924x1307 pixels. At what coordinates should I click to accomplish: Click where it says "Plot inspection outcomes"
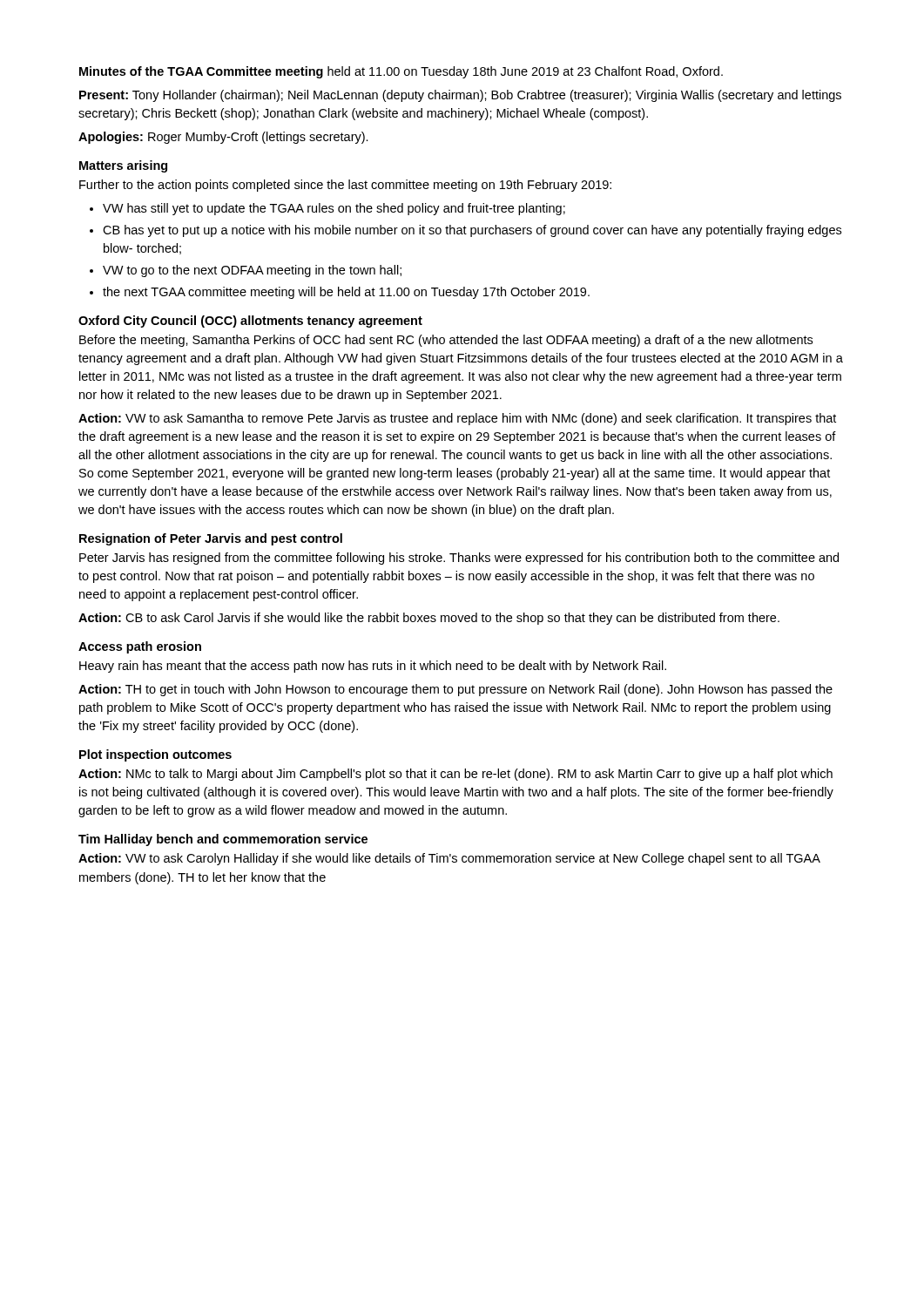[155, 755]
